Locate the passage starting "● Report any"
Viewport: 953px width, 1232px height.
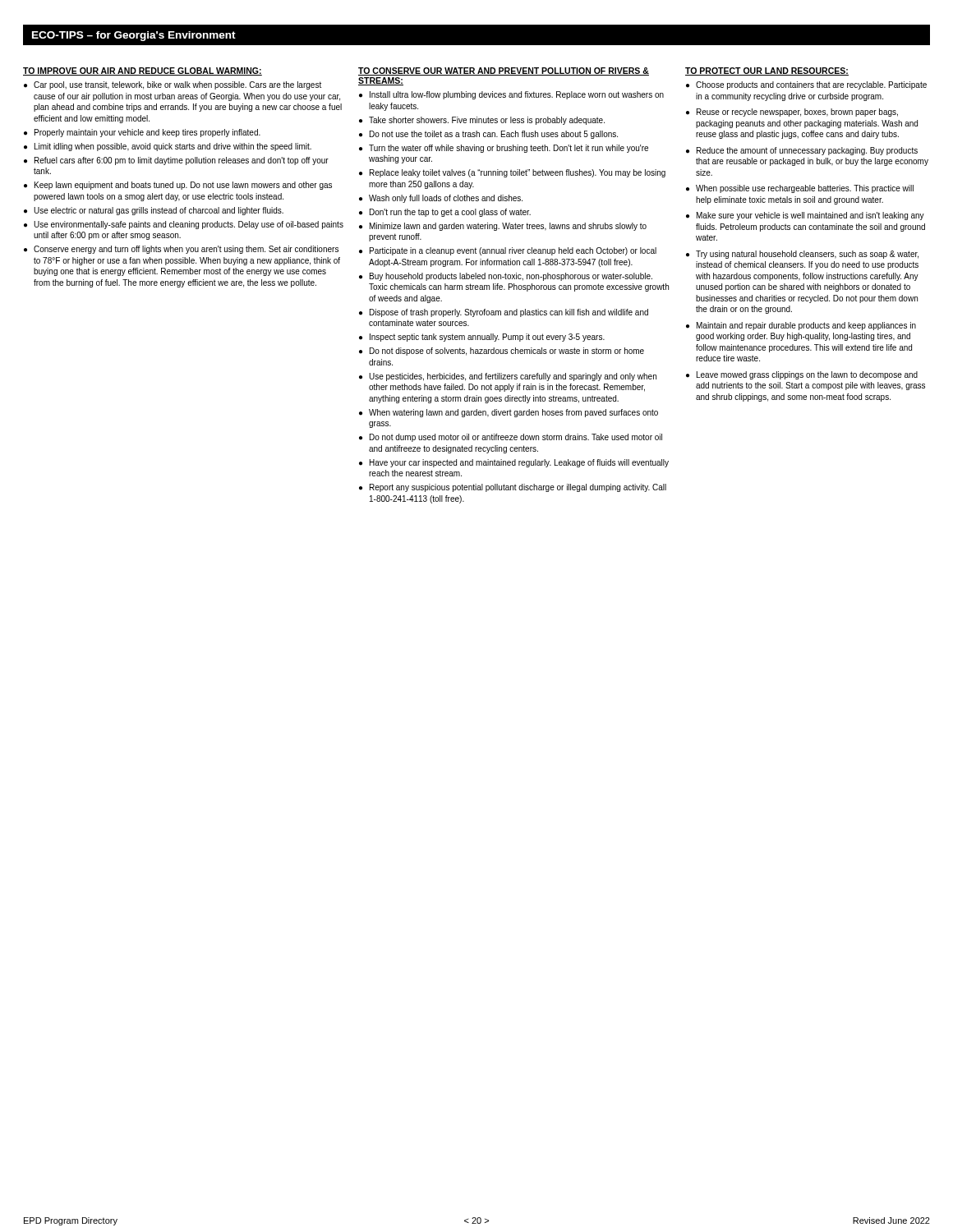click(514, 493)
